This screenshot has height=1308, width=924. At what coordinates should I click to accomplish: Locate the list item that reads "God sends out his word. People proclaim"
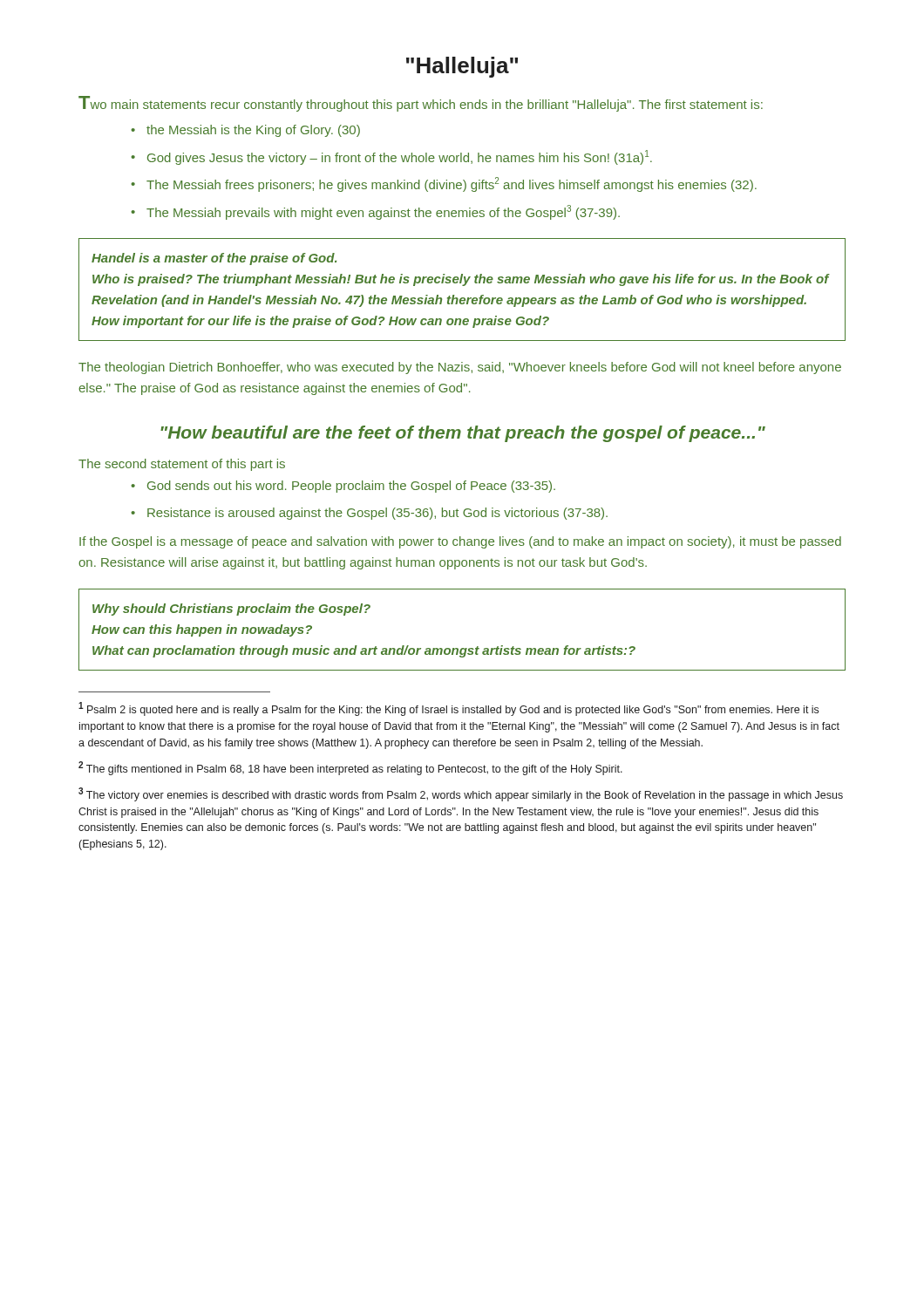(x=351, y=486)
